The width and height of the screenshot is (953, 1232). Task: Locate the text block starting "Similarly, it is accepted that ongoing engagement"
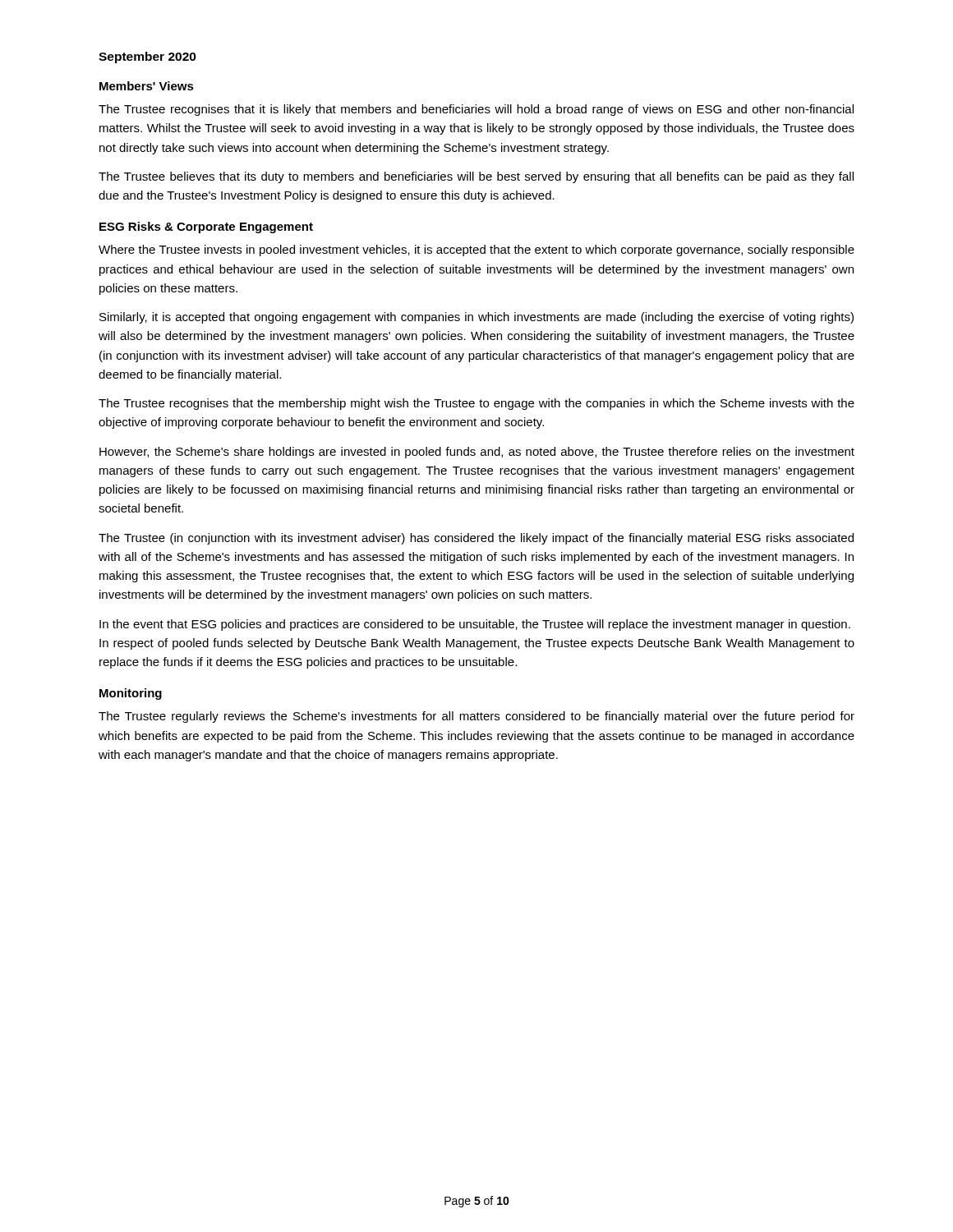point(476,345)
